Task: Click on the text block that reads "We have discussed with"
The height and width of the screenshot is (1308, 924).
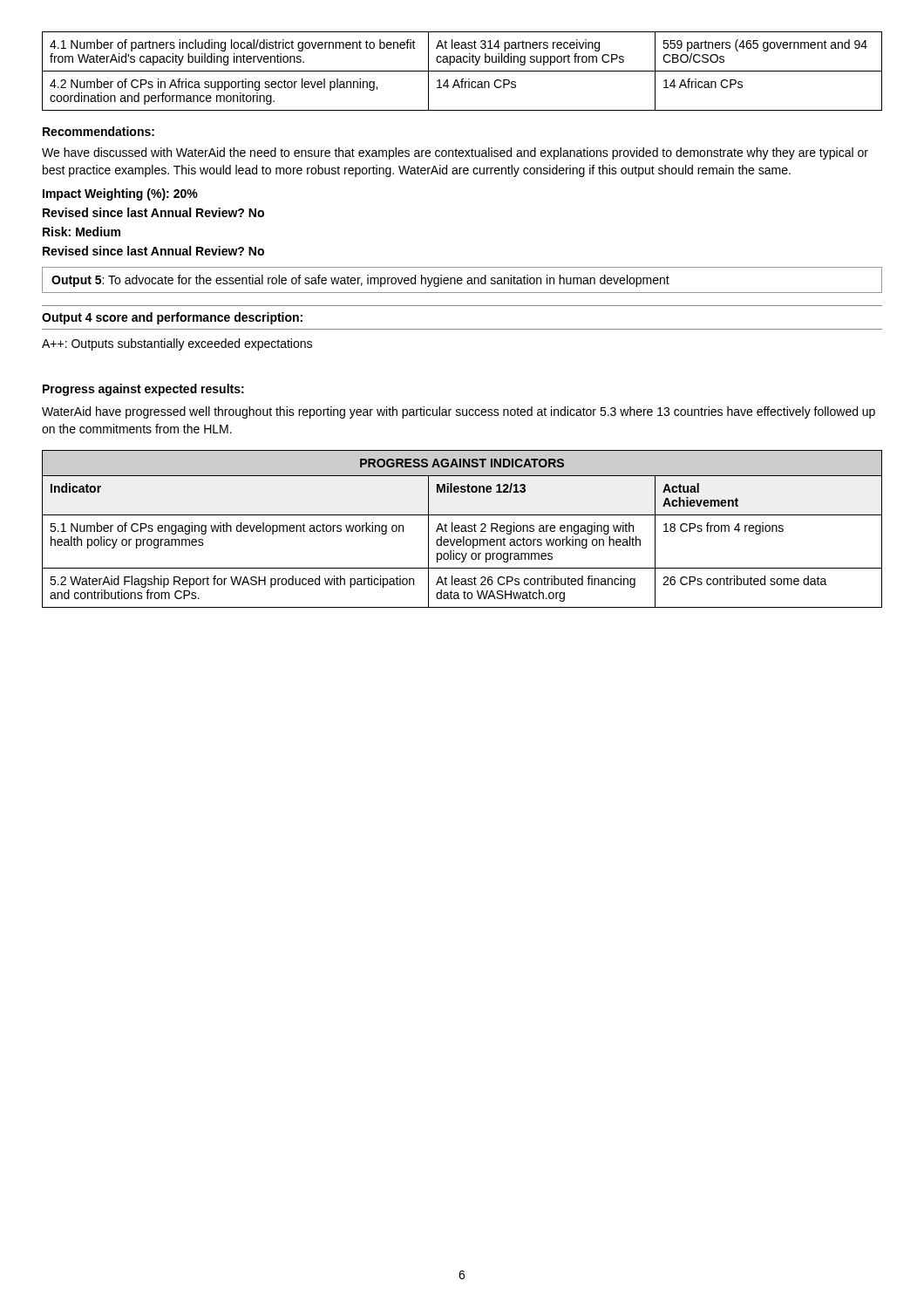Action: (x=455, y=161)
